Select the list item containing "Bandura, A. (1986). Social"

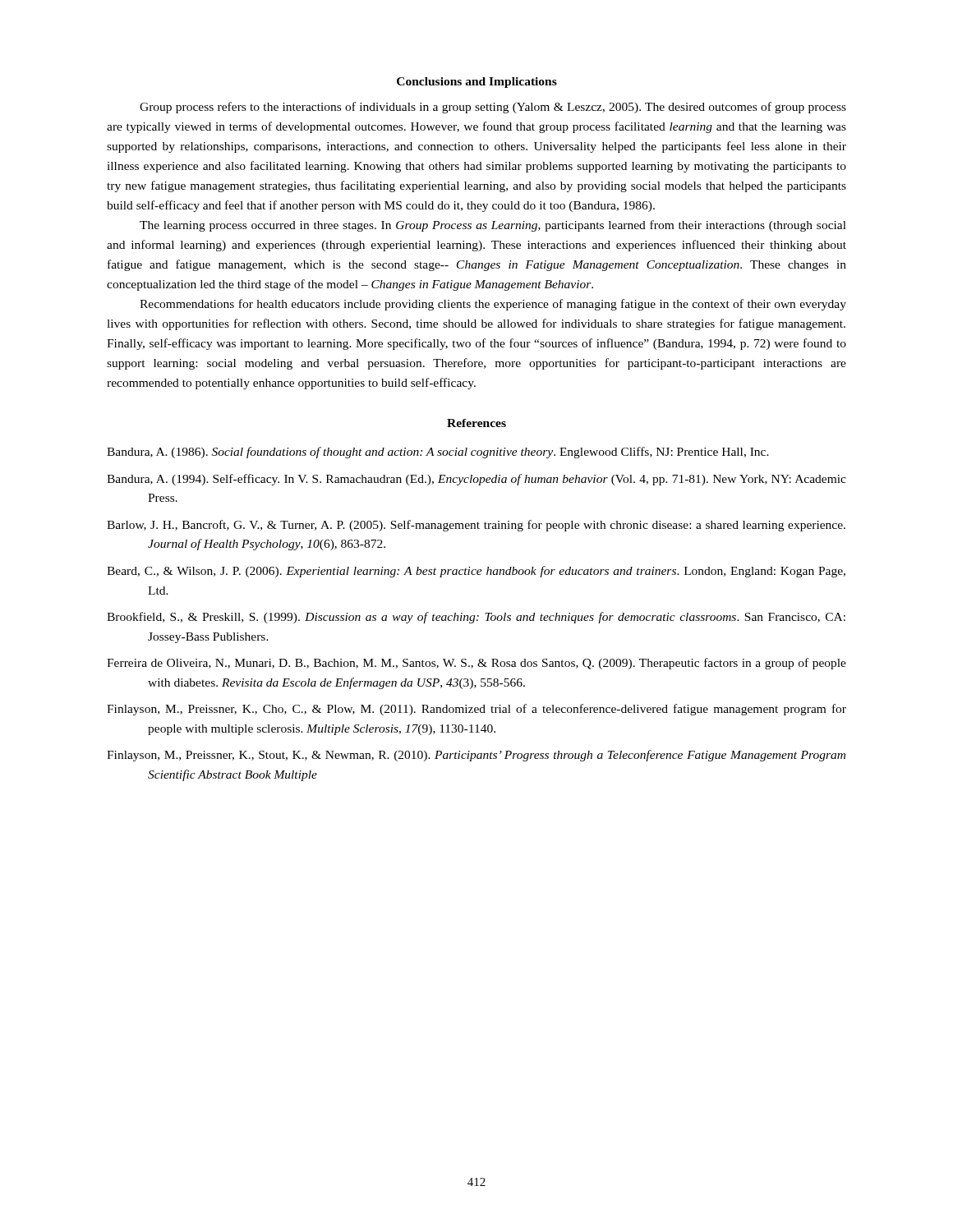[x=438, y=452]
